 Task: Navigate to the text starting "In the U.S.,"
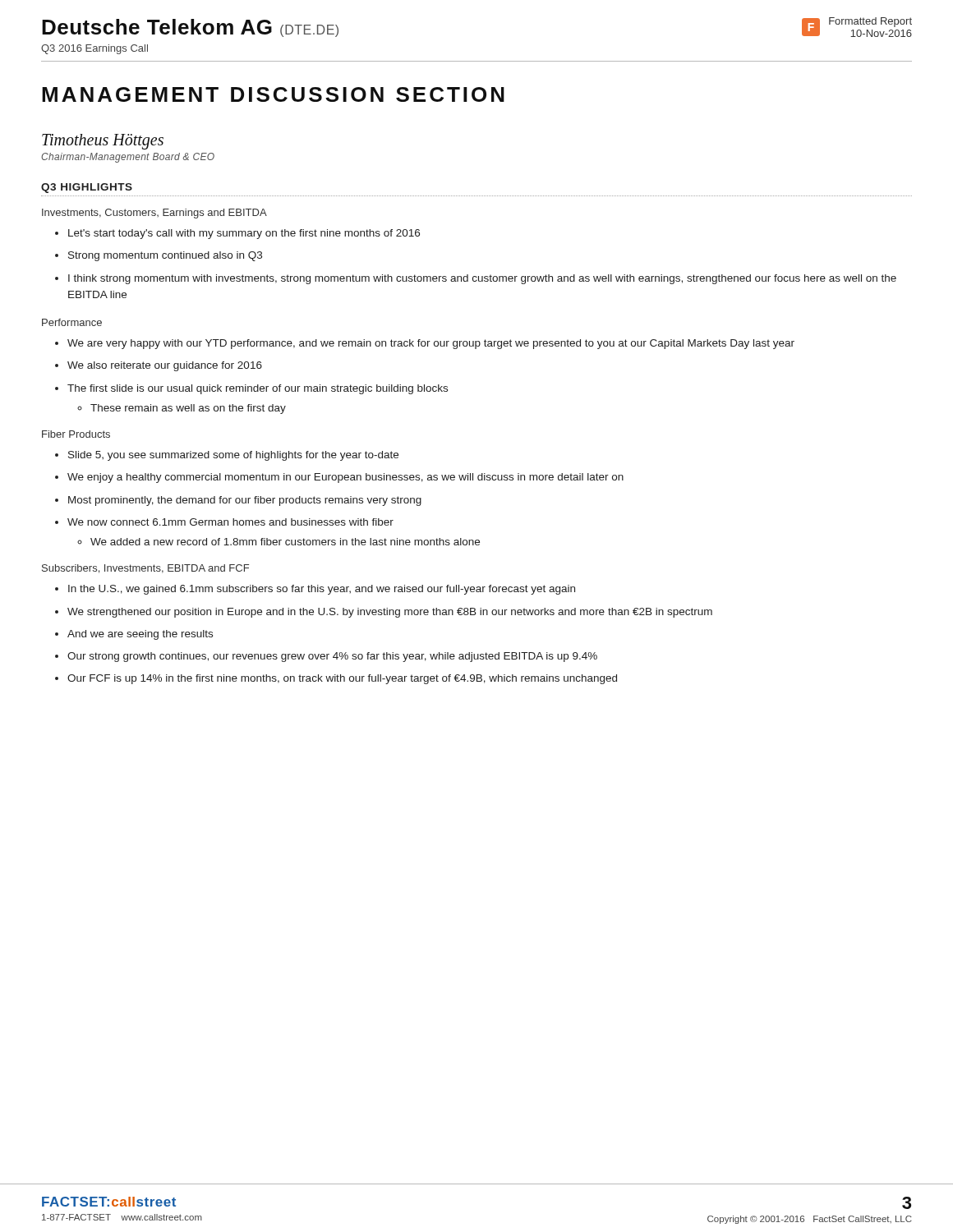tap(476, 589)
